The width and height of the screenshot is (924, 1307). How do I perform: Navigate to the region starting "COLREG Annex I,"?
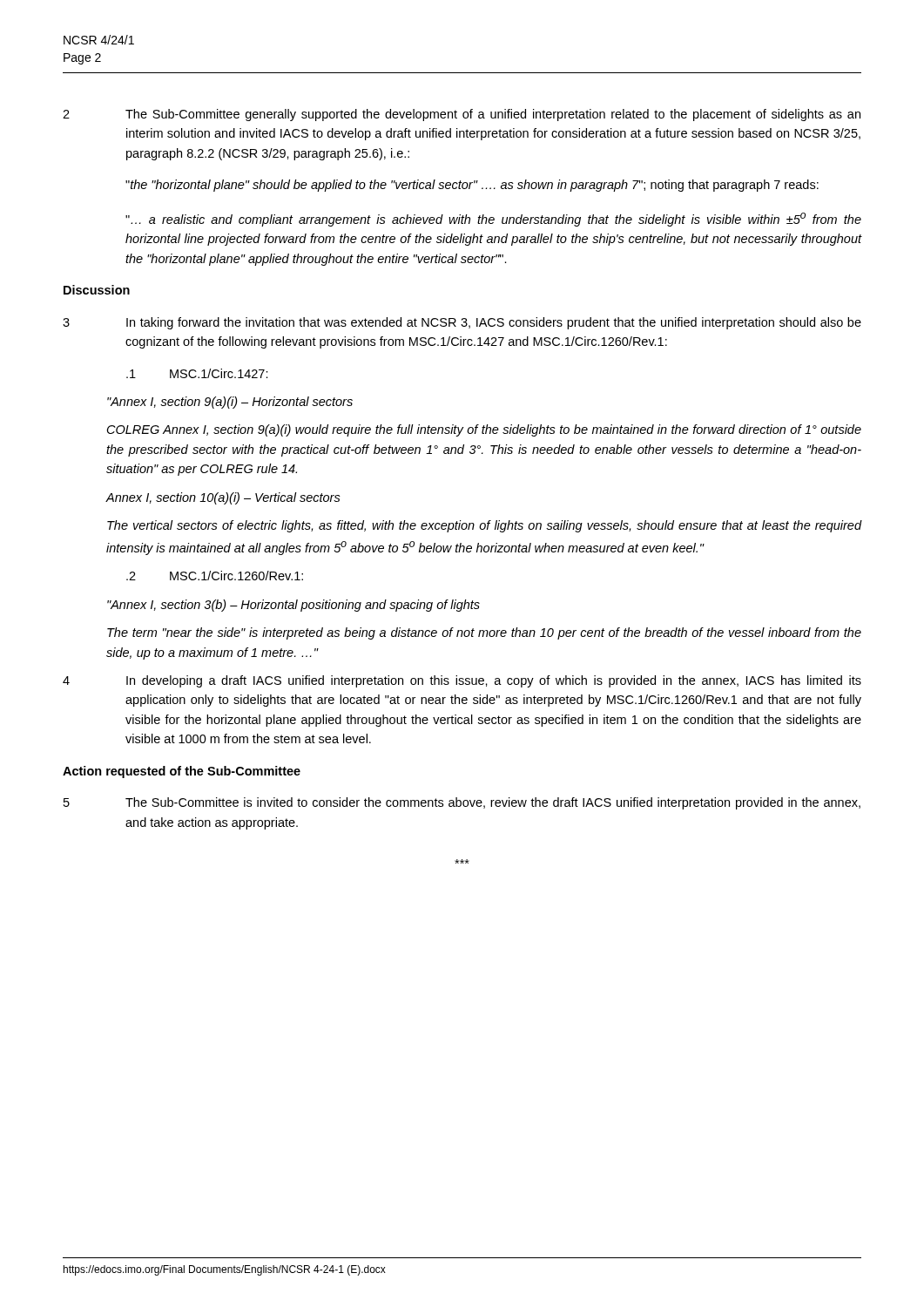click(x=484, y=450)
